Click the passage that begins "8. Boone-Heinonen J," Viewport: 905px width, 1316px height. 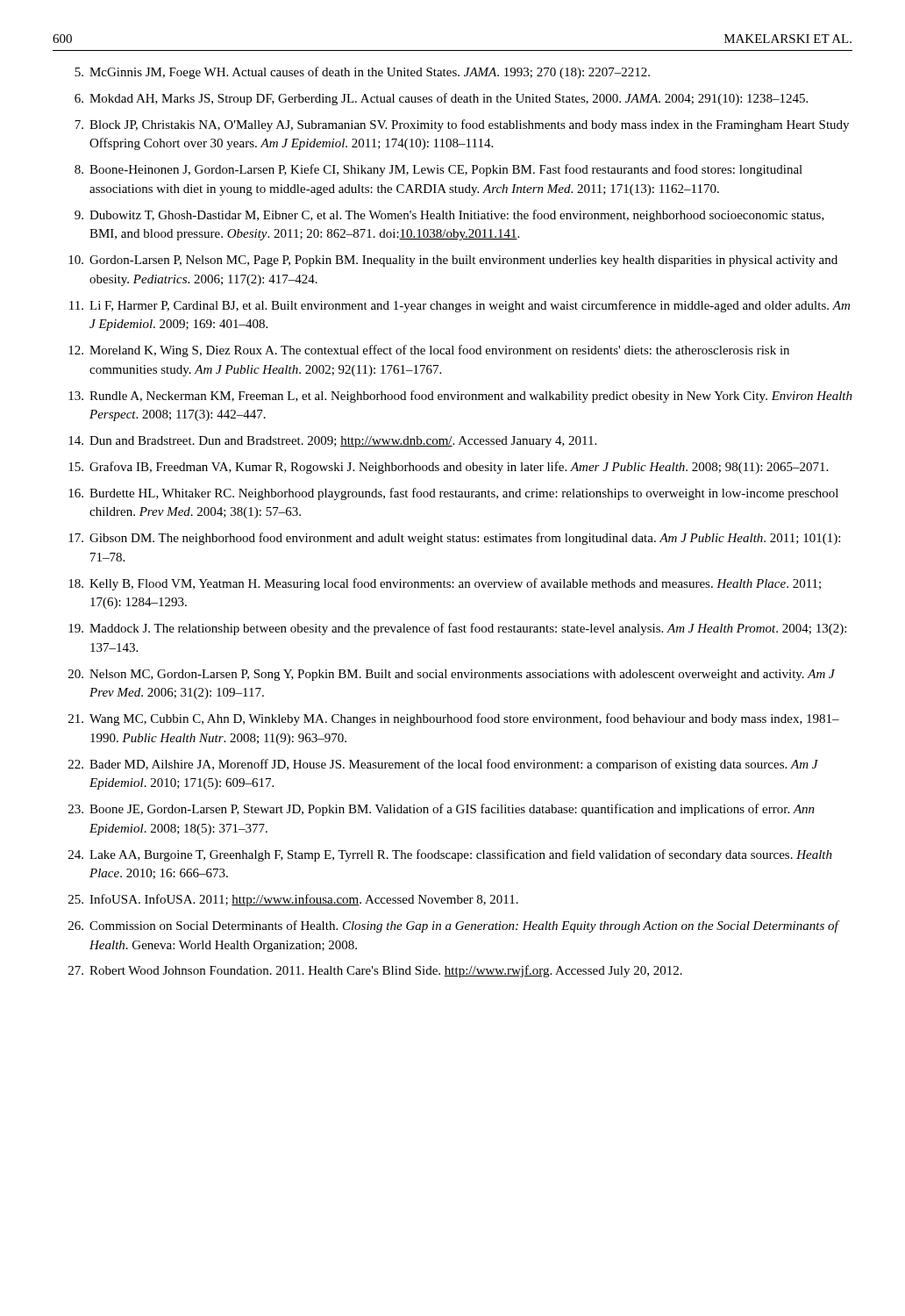[x=452, y=180]
